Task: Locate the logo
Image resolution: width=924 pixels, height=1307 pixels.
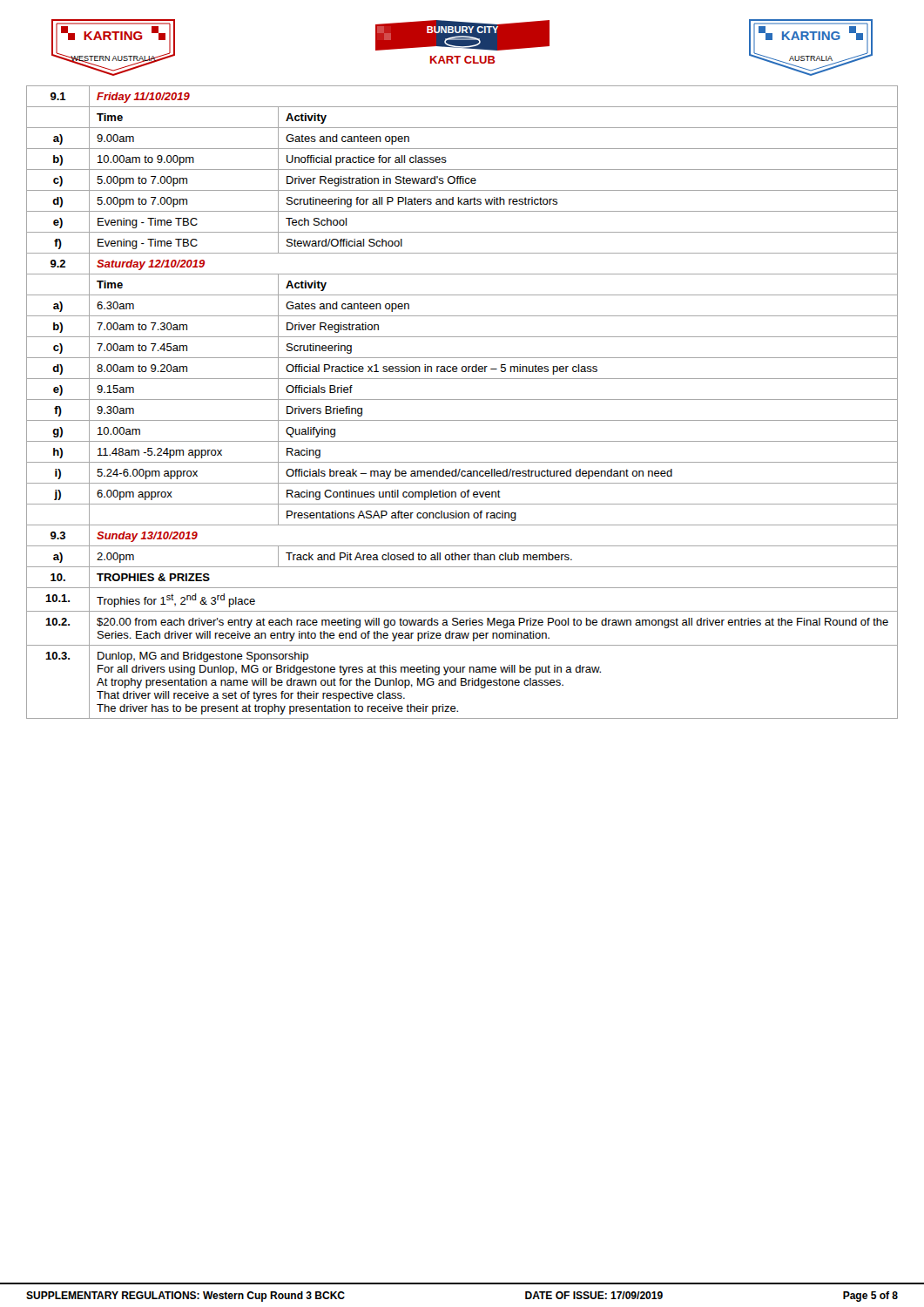Action: (462, 43)
